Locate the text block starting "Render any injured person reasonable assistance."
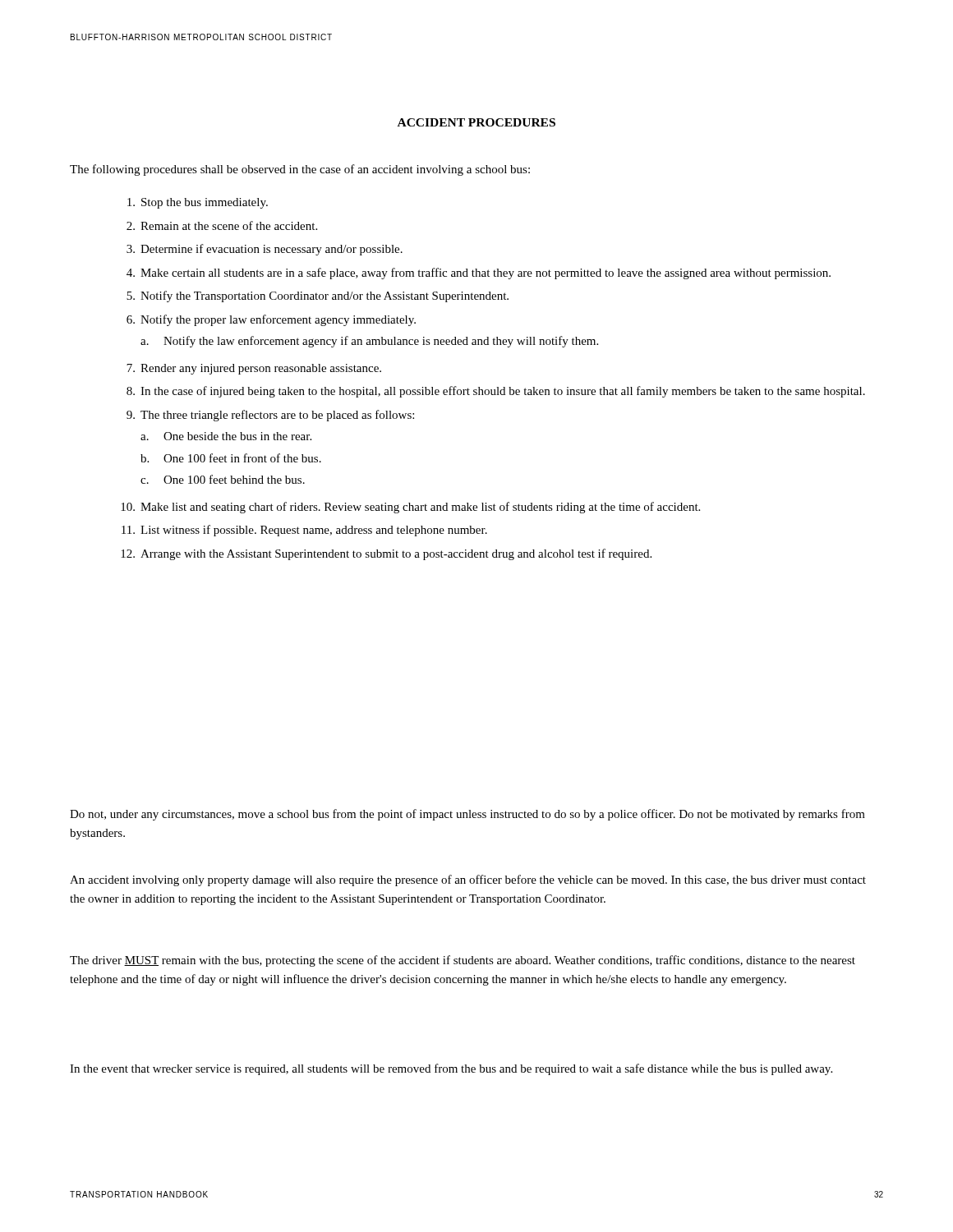Viewport: 953px width, 1232px height. [261, 369]
